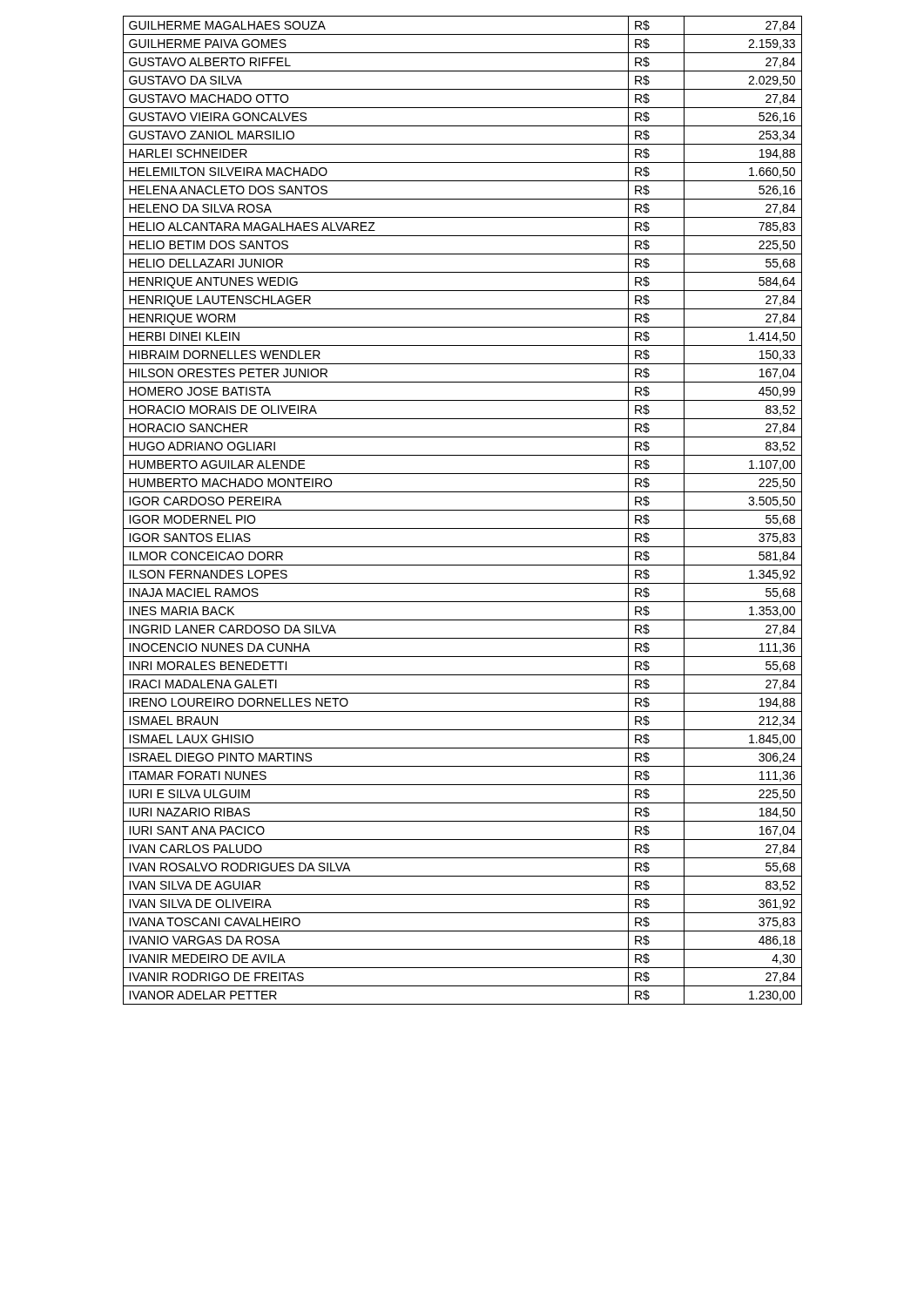Find the table that mentions "ISRAEL DIEGO PINTO MARTINS"
The image size is (924, 1307).
(x=462, y=510)
